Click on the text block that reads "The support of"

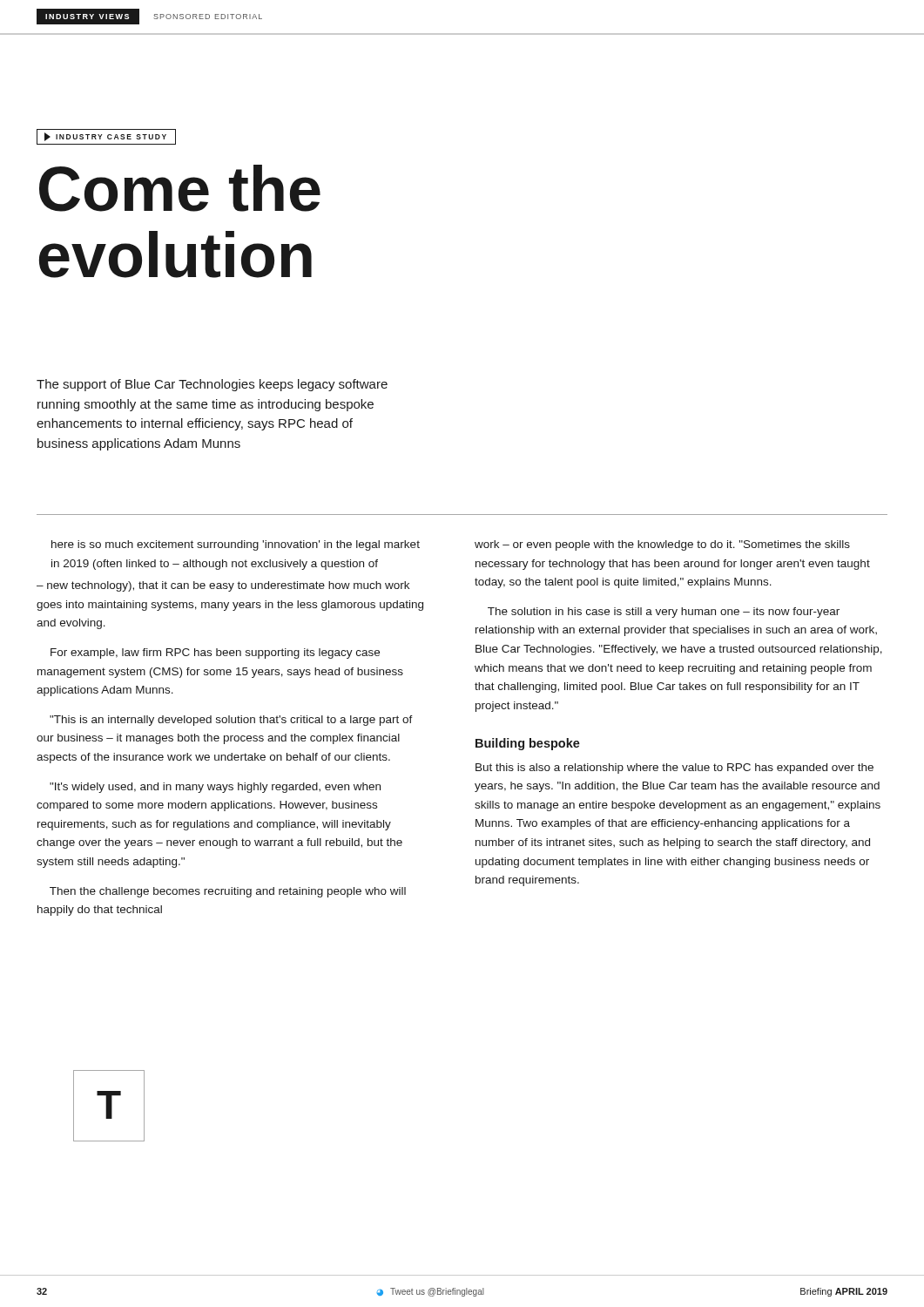(212, 413)
